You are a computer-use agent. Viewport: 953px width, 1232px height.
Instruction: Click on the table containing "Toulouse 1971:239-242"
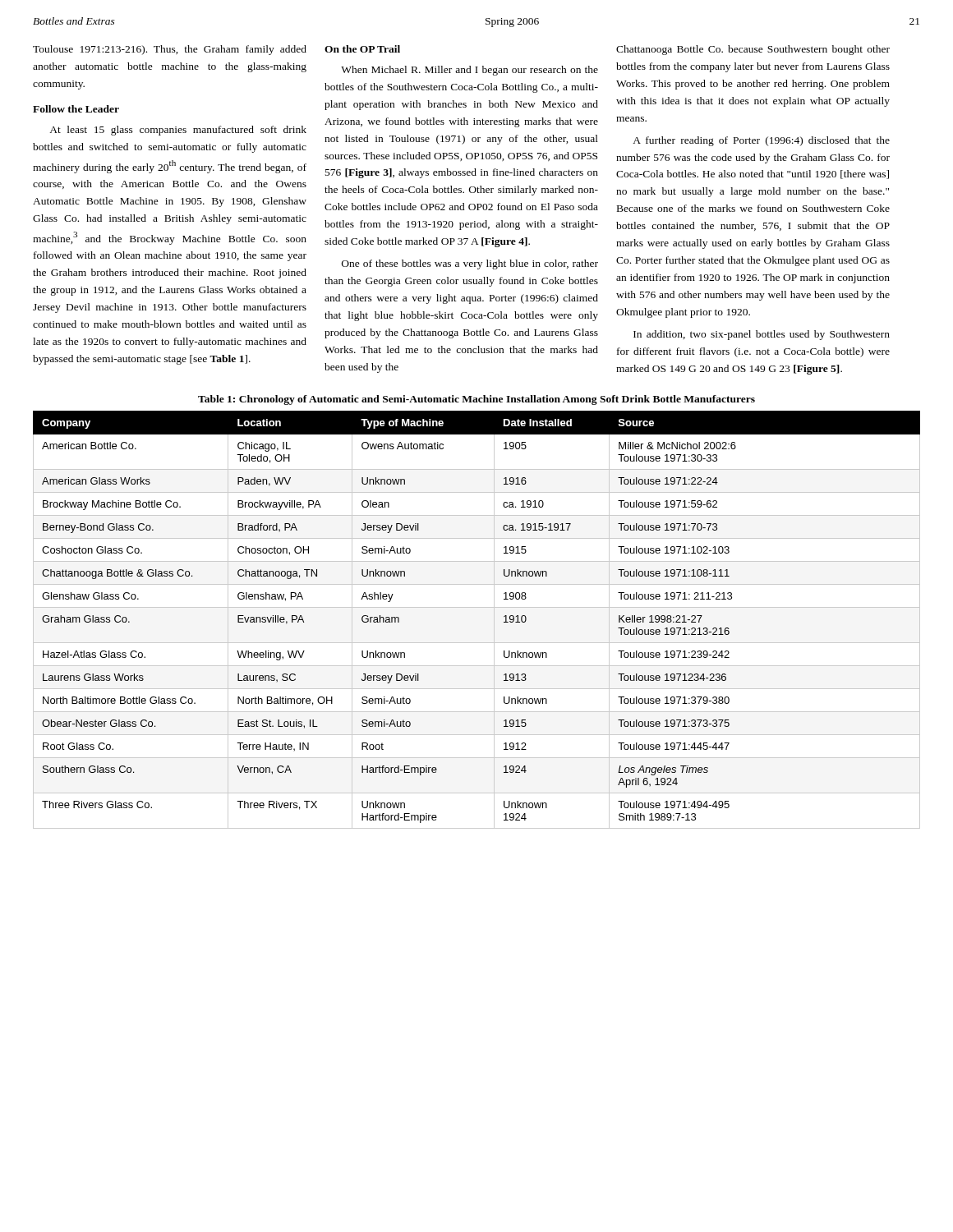[476, 619]
